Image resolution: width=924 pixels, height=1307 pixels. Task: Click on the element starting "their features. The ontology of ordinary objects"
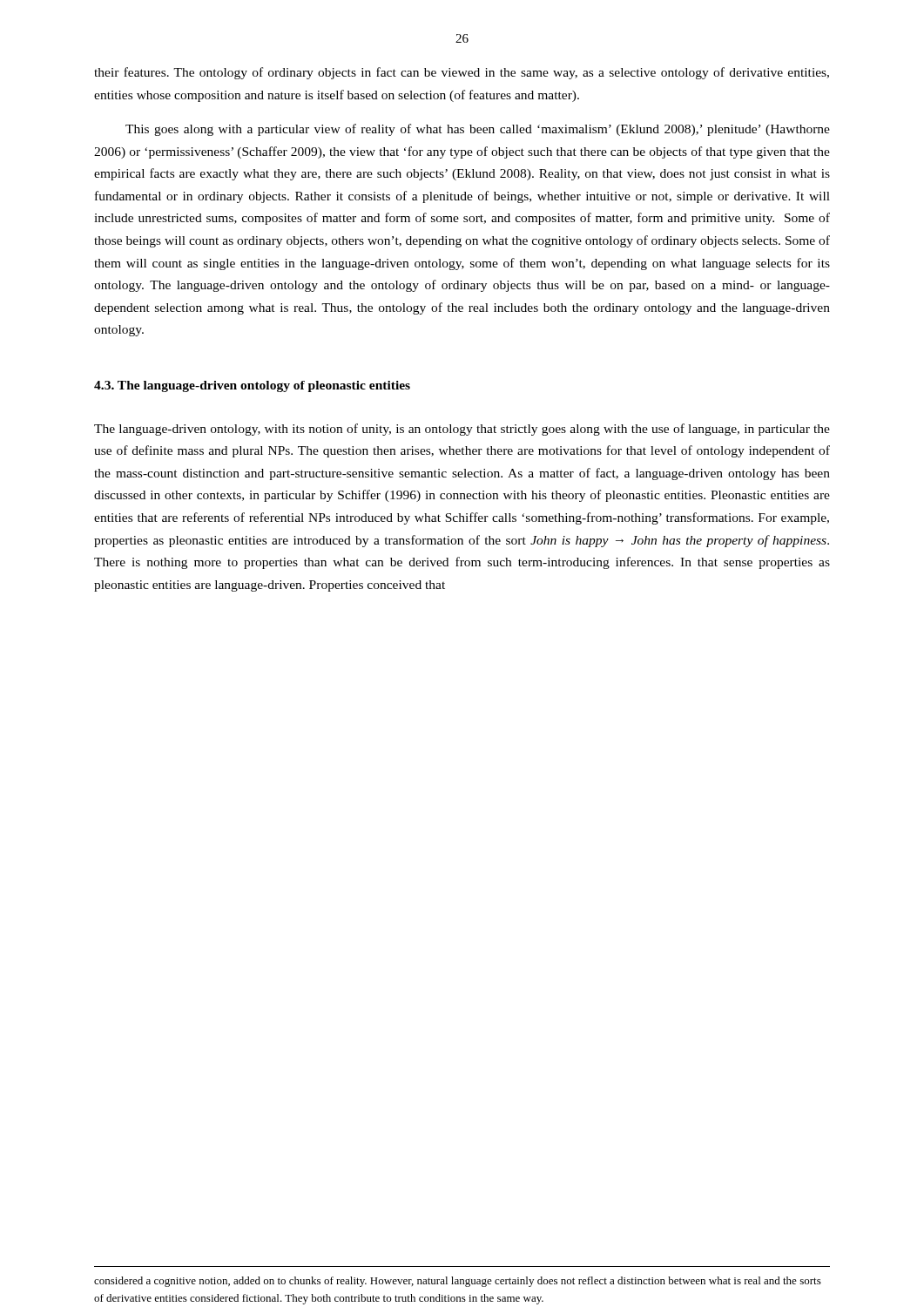click(x=462, y=83)
